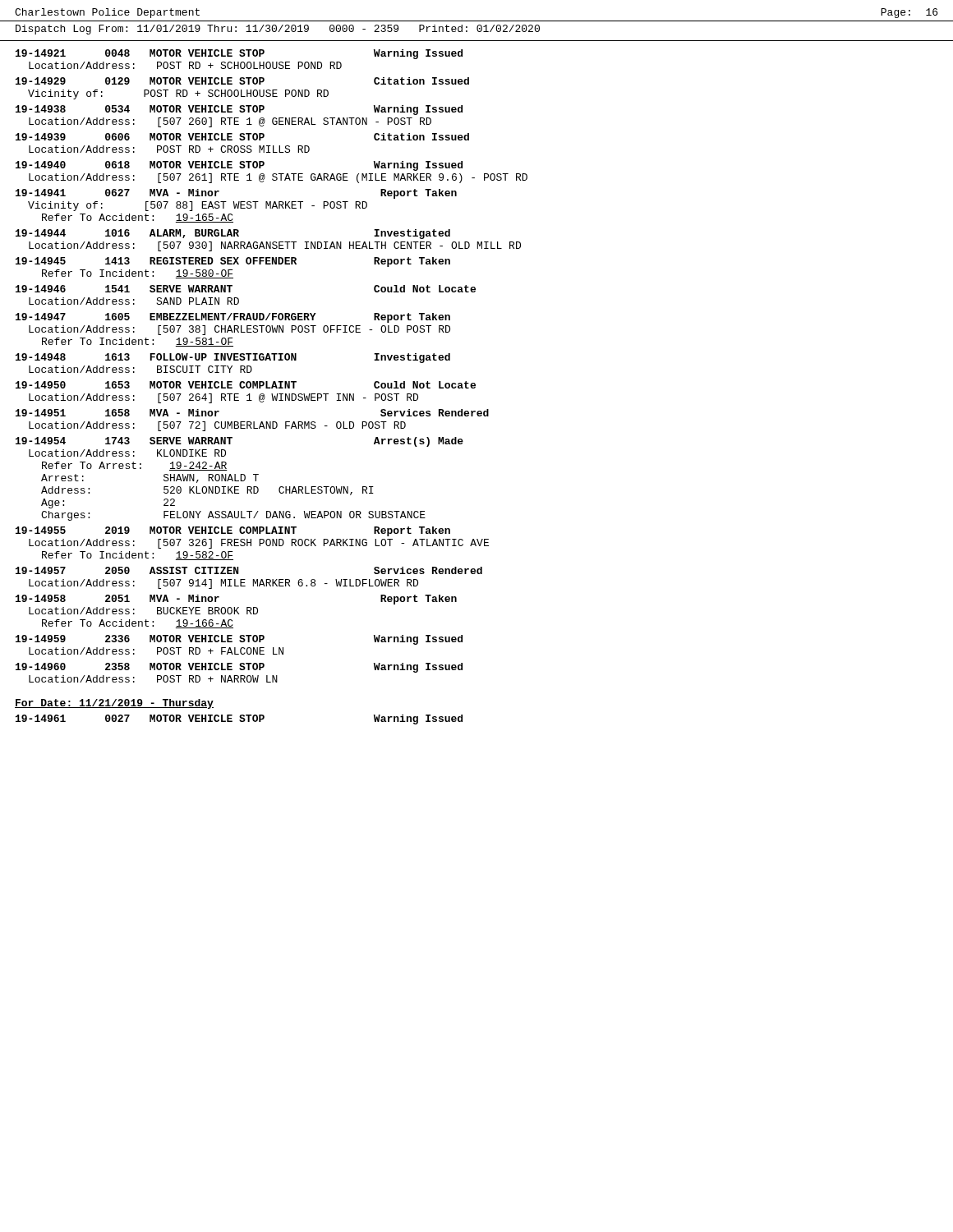953x1232 pixels.
Task: Where is the passage that starts "19-14957 2050 ASSIST CITIZEN Services"?
Action: click(476, 577)
